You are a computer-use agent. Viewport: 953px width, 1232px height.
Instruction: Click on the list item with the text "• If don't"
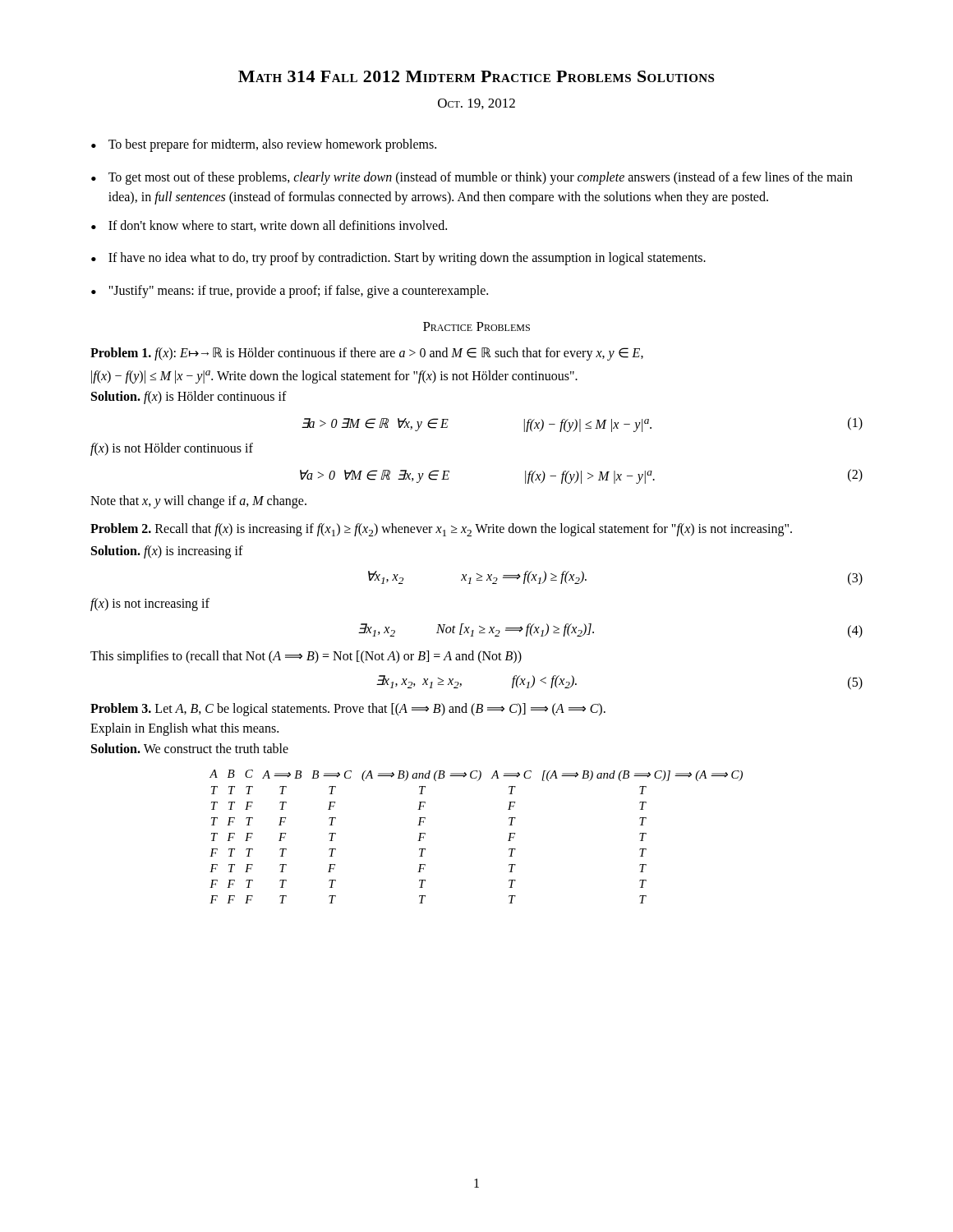coord(269,227)
